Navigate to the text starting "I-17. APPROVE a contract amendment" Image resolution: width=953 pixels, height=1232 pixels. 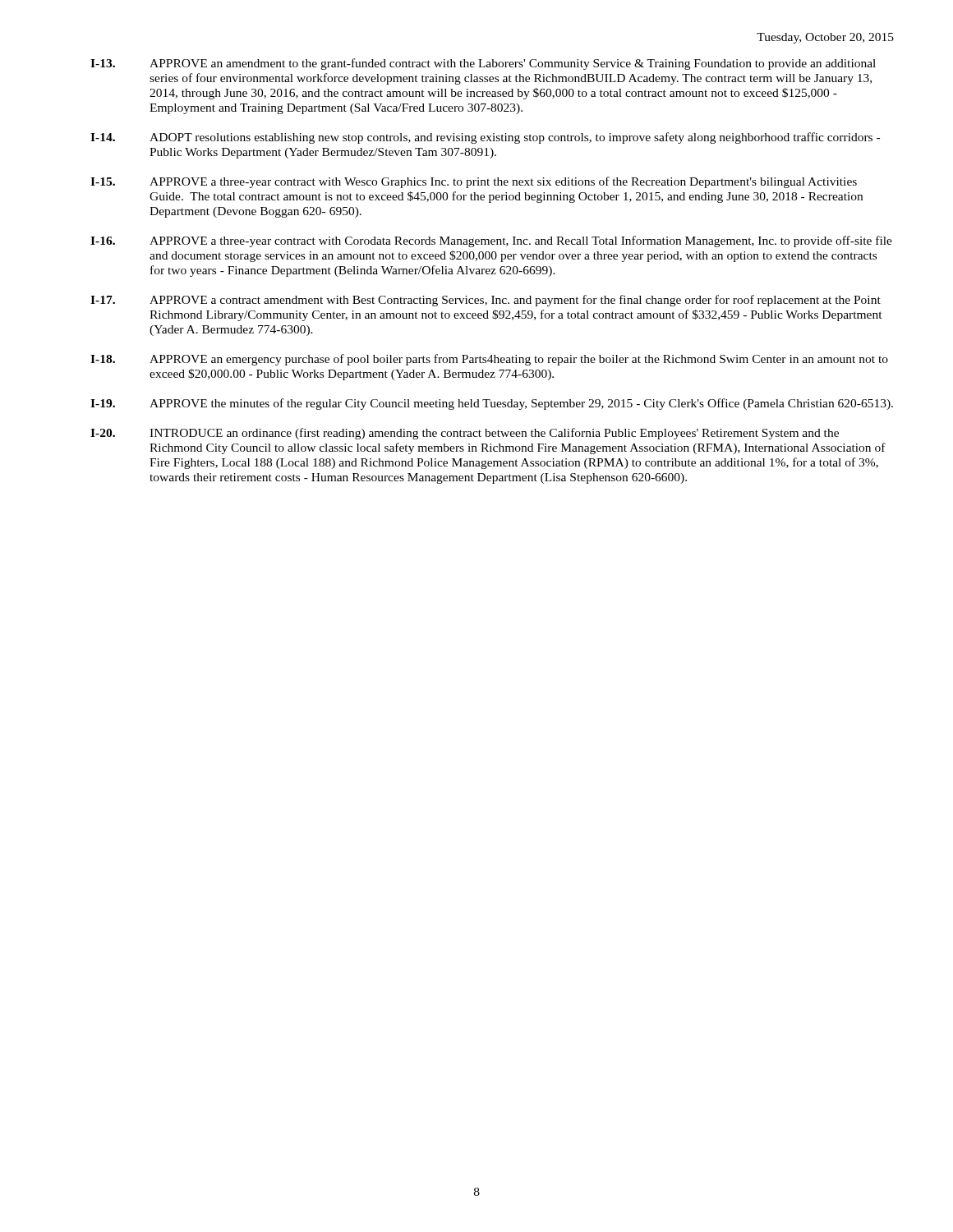[x=492, y=315]
